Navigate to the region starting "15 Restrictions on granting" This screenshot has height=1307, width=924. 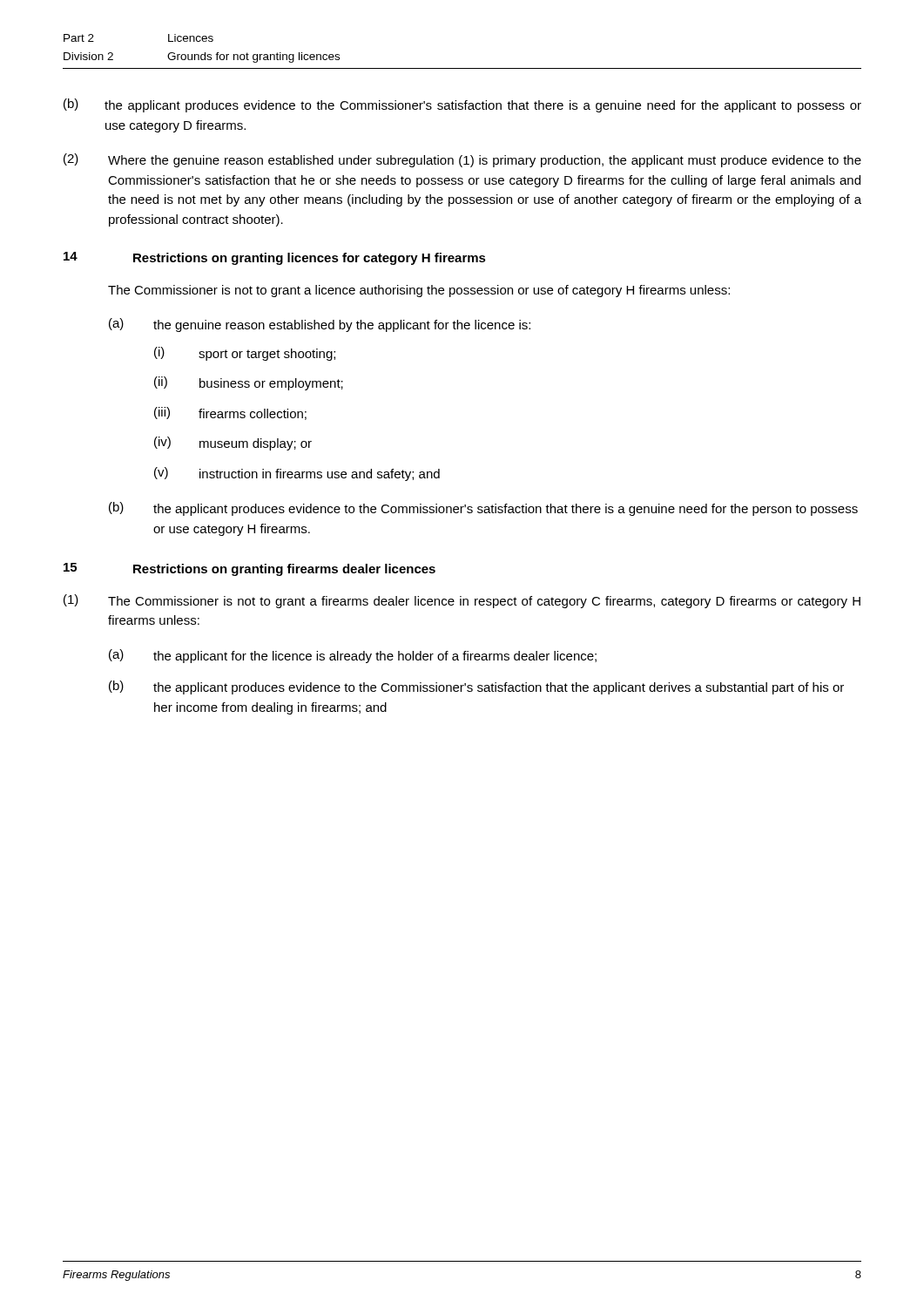point(250,569)
